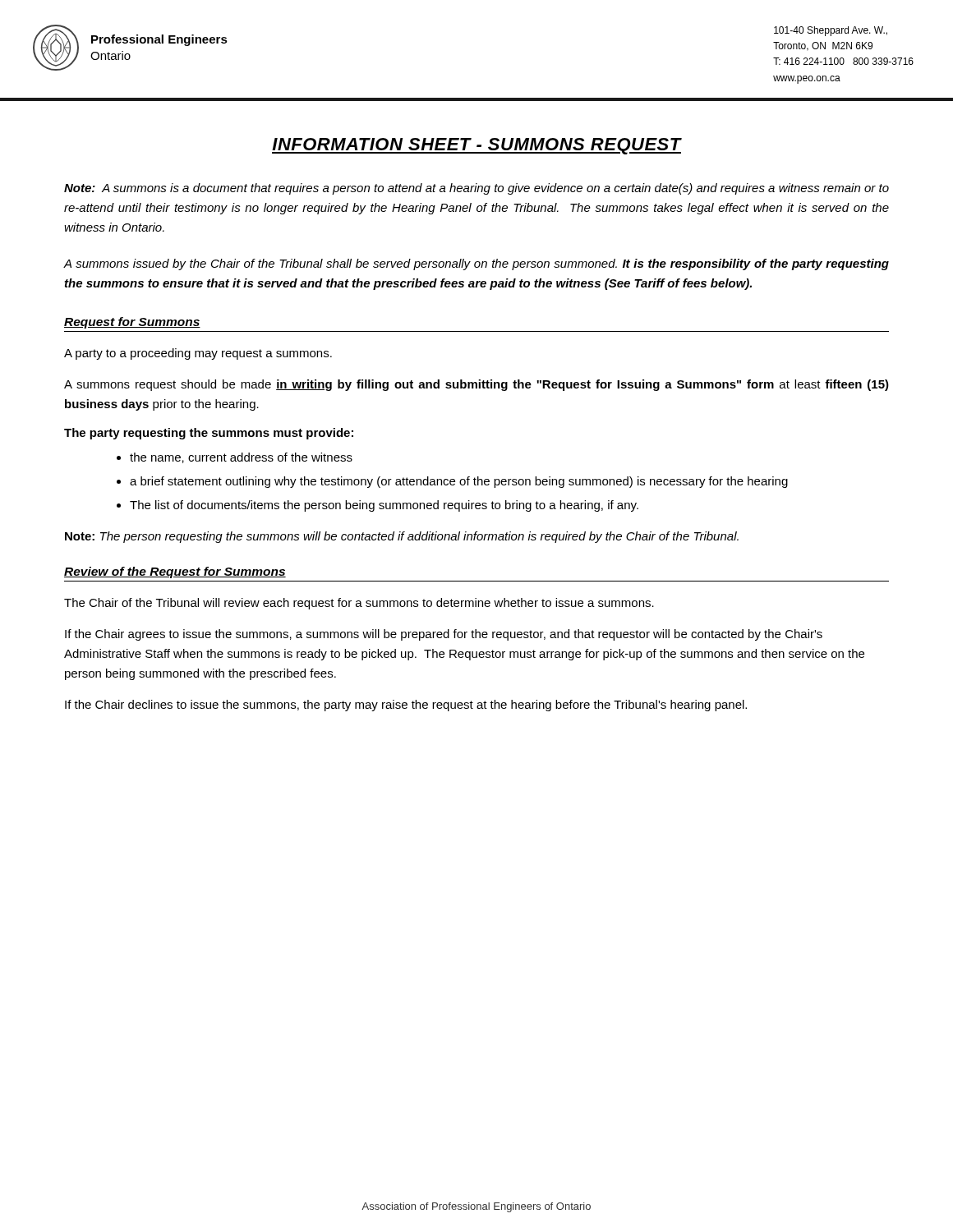Find "Request for Summons" on this page
953x1232 pixels.
tap(132, 321)
